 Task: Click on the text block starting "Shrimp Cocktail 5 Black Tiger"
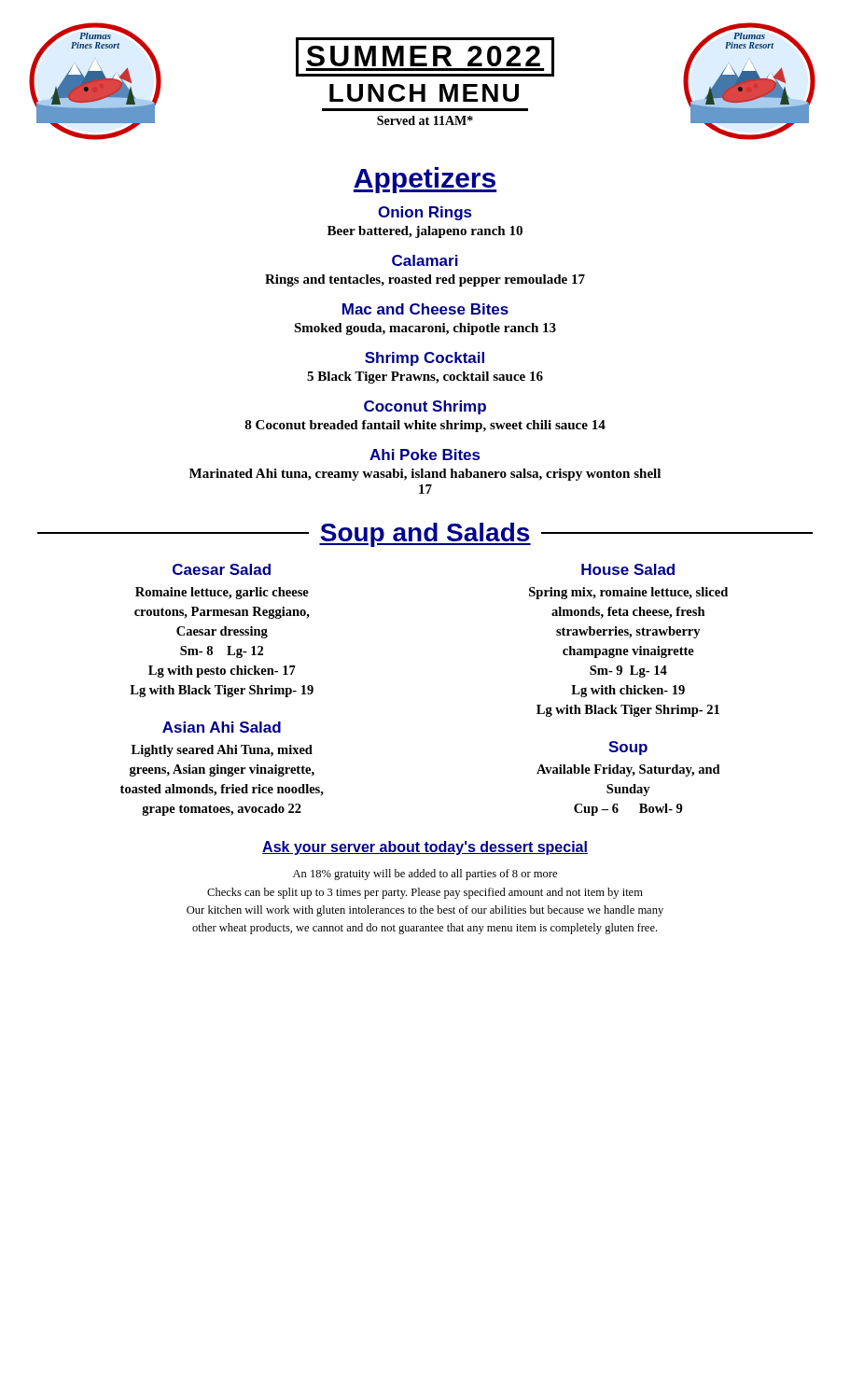[x=425, y=367]
